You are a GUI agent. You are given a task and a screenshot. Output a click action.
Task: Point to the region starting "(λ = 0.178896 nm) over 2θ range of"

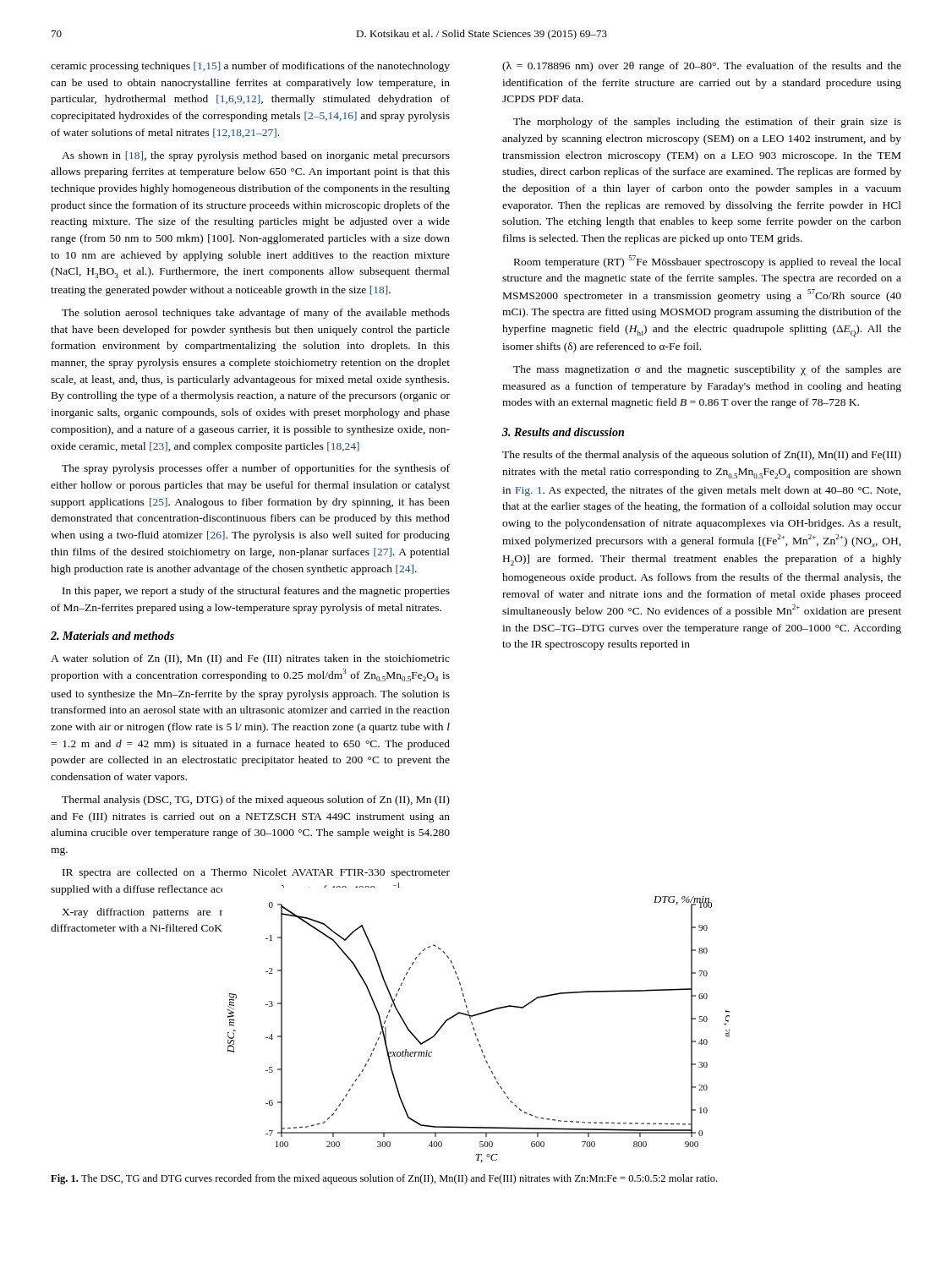(702, 82)
